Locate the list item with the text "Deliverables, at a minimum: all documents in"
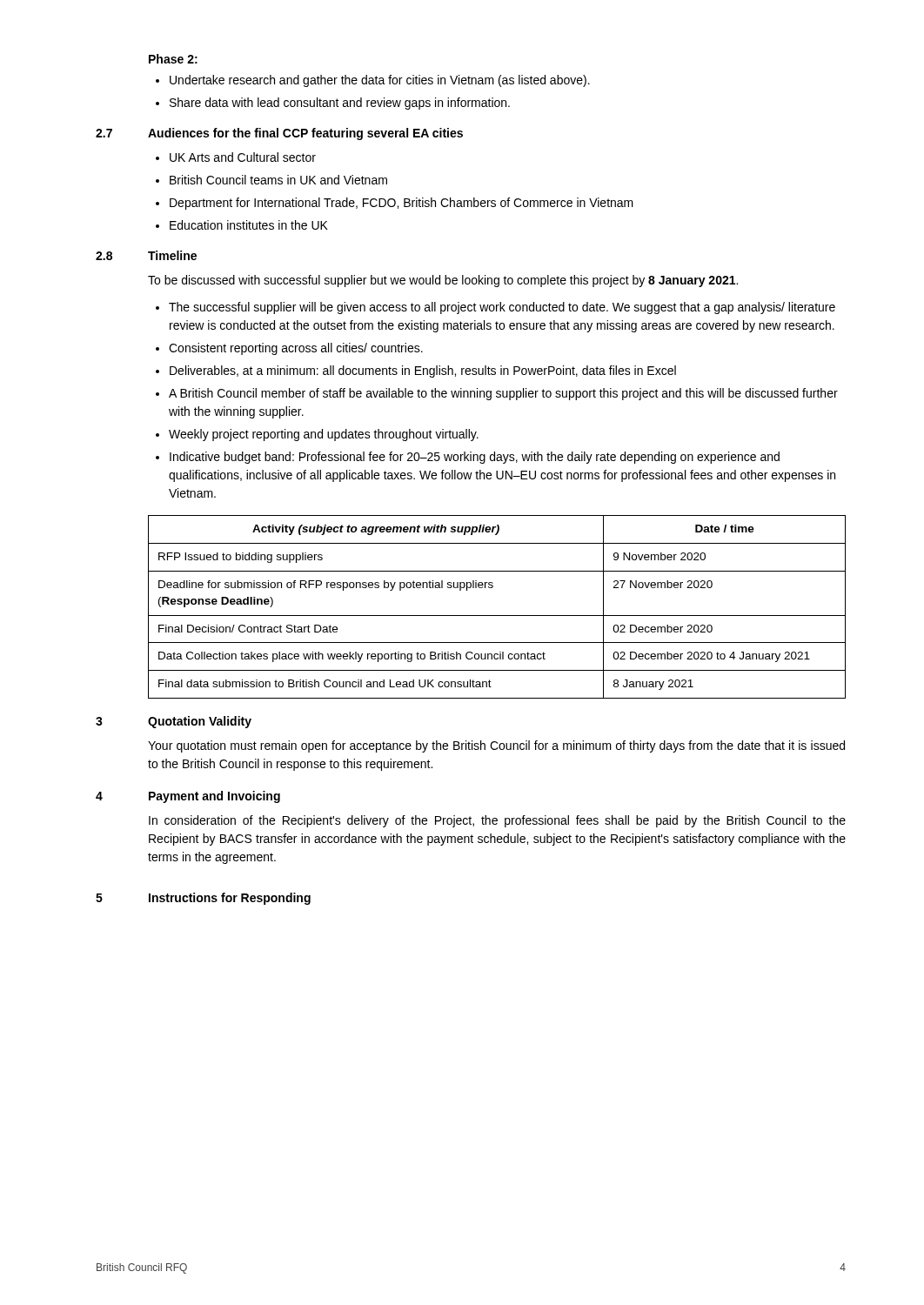 tap(423, 371)
